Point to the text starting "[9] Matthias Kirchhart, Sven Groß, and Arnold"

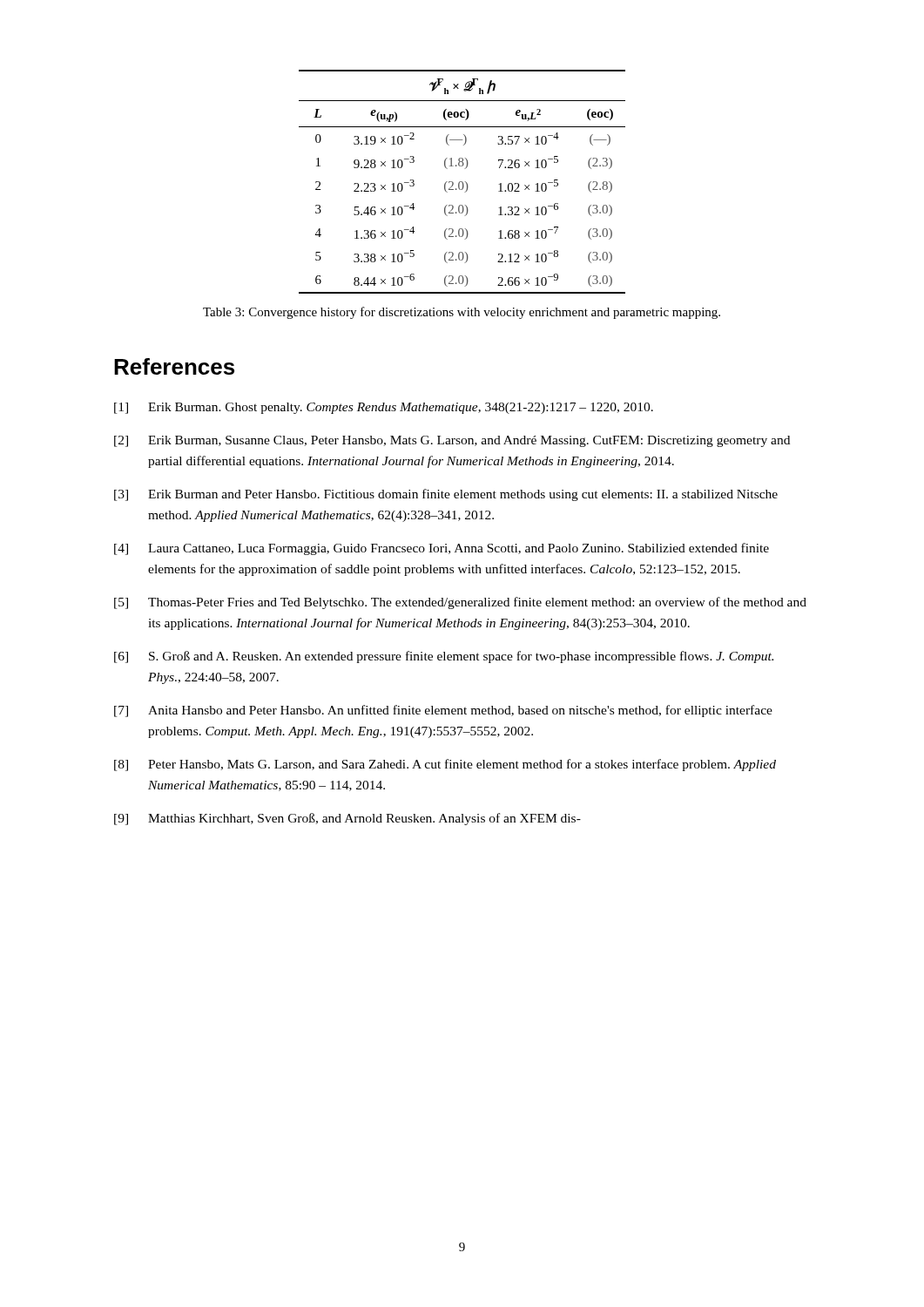click(x=462, y=818)
